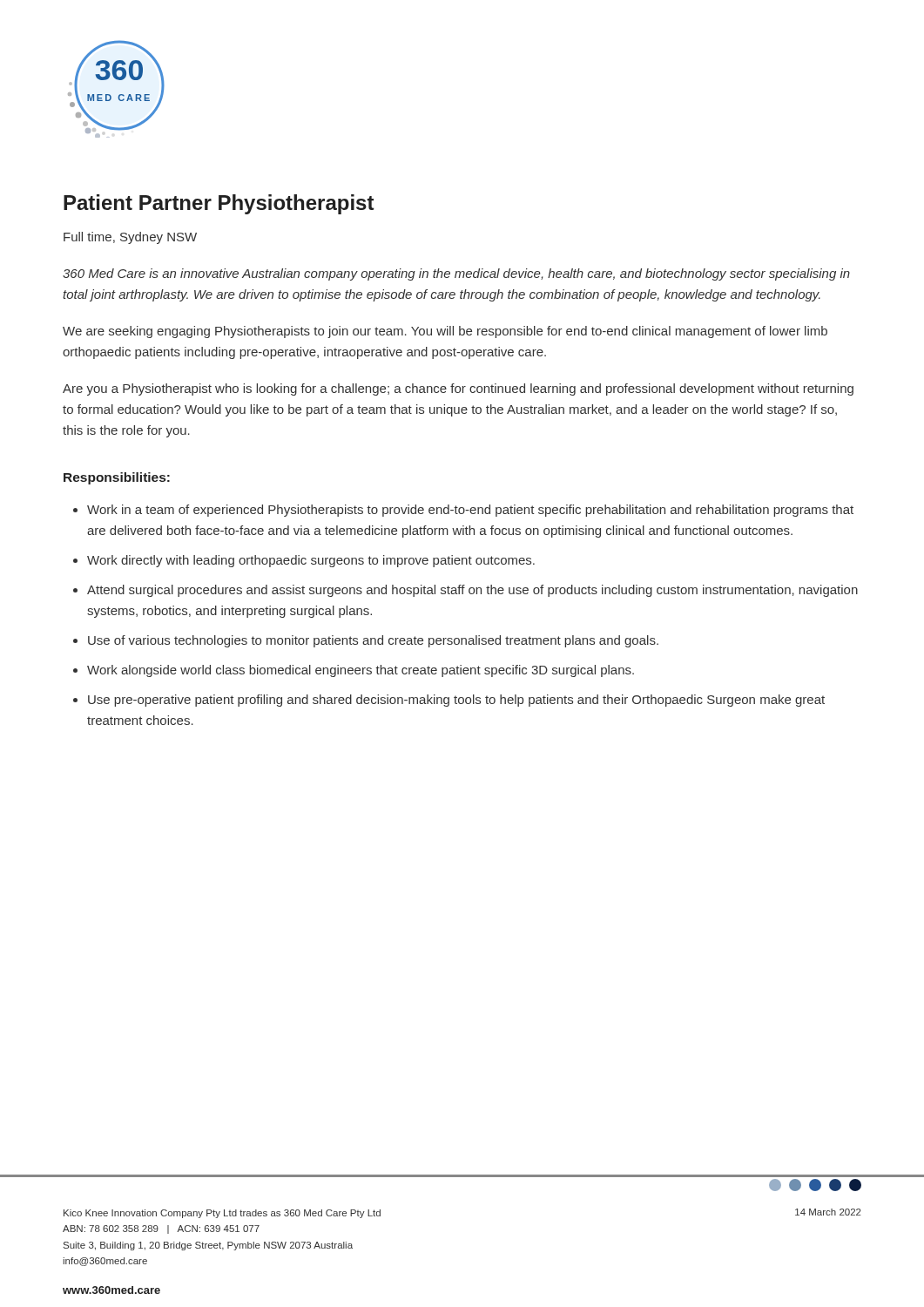Locate the logo
924x1307 pixels.
119,87
